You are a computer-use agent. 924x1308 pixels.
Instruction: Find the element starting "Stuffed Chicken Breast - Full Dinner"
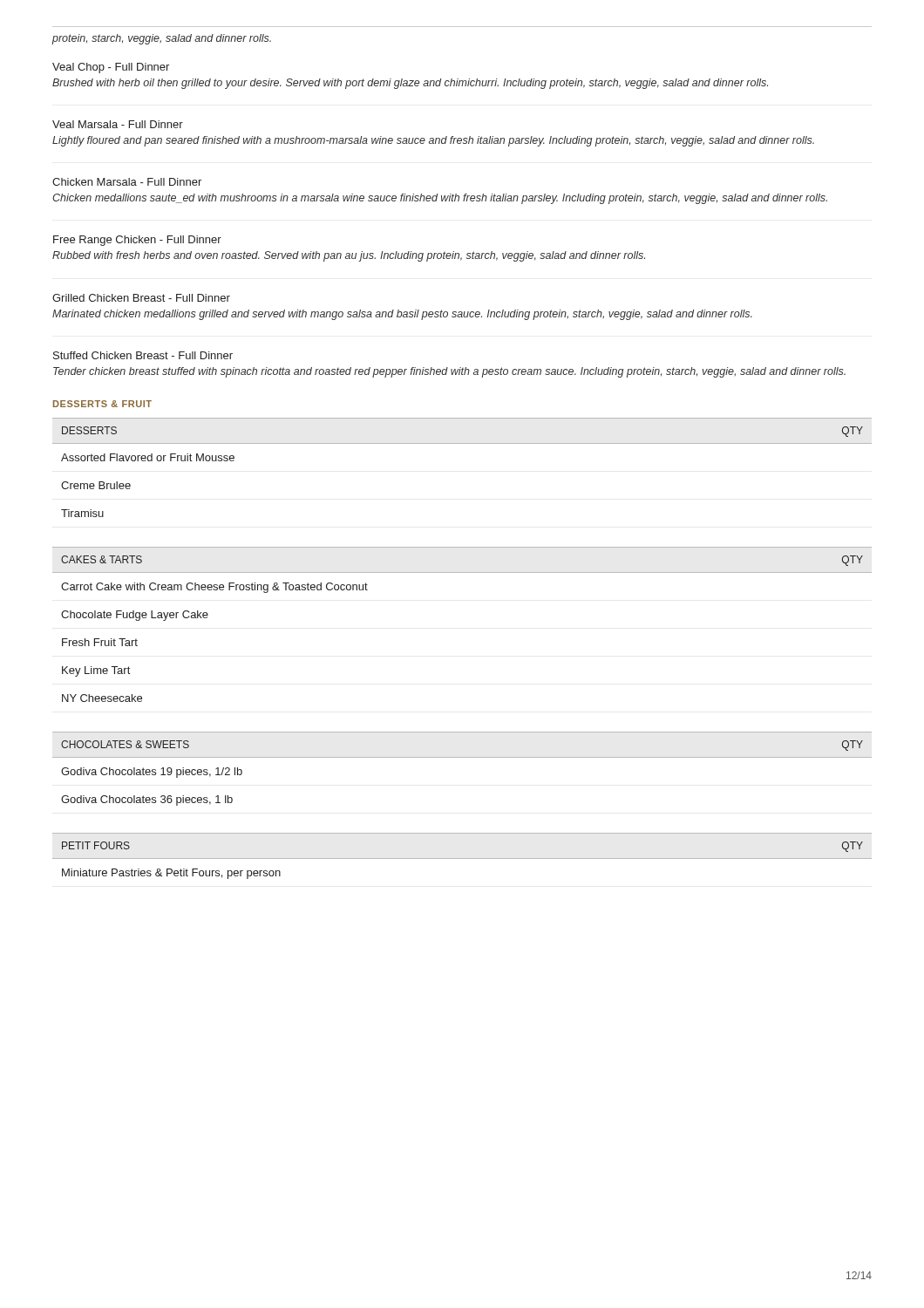pyautogui.click(x=462, y=364)
